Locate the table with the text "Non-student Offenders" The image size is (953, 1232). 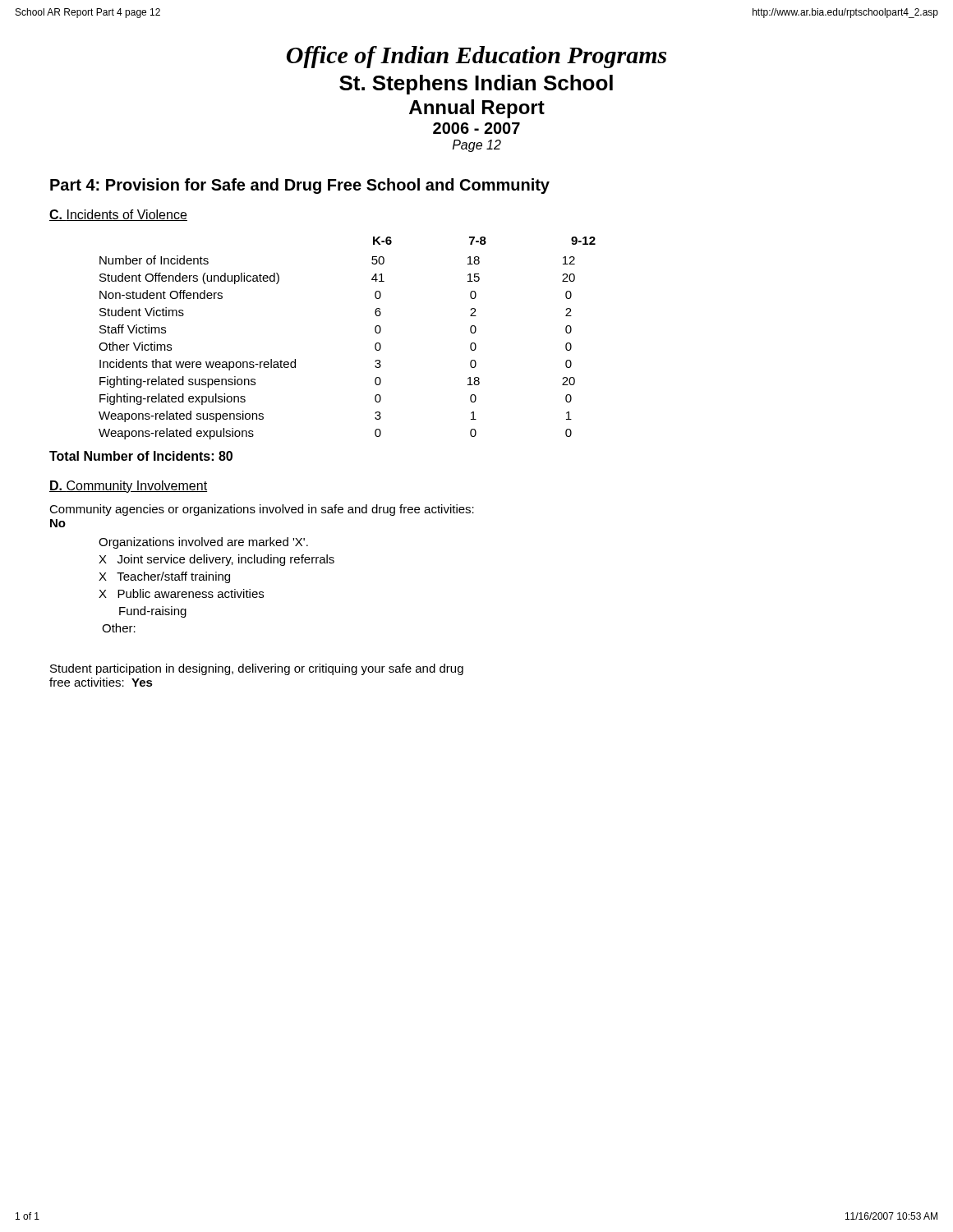[476, 336]
